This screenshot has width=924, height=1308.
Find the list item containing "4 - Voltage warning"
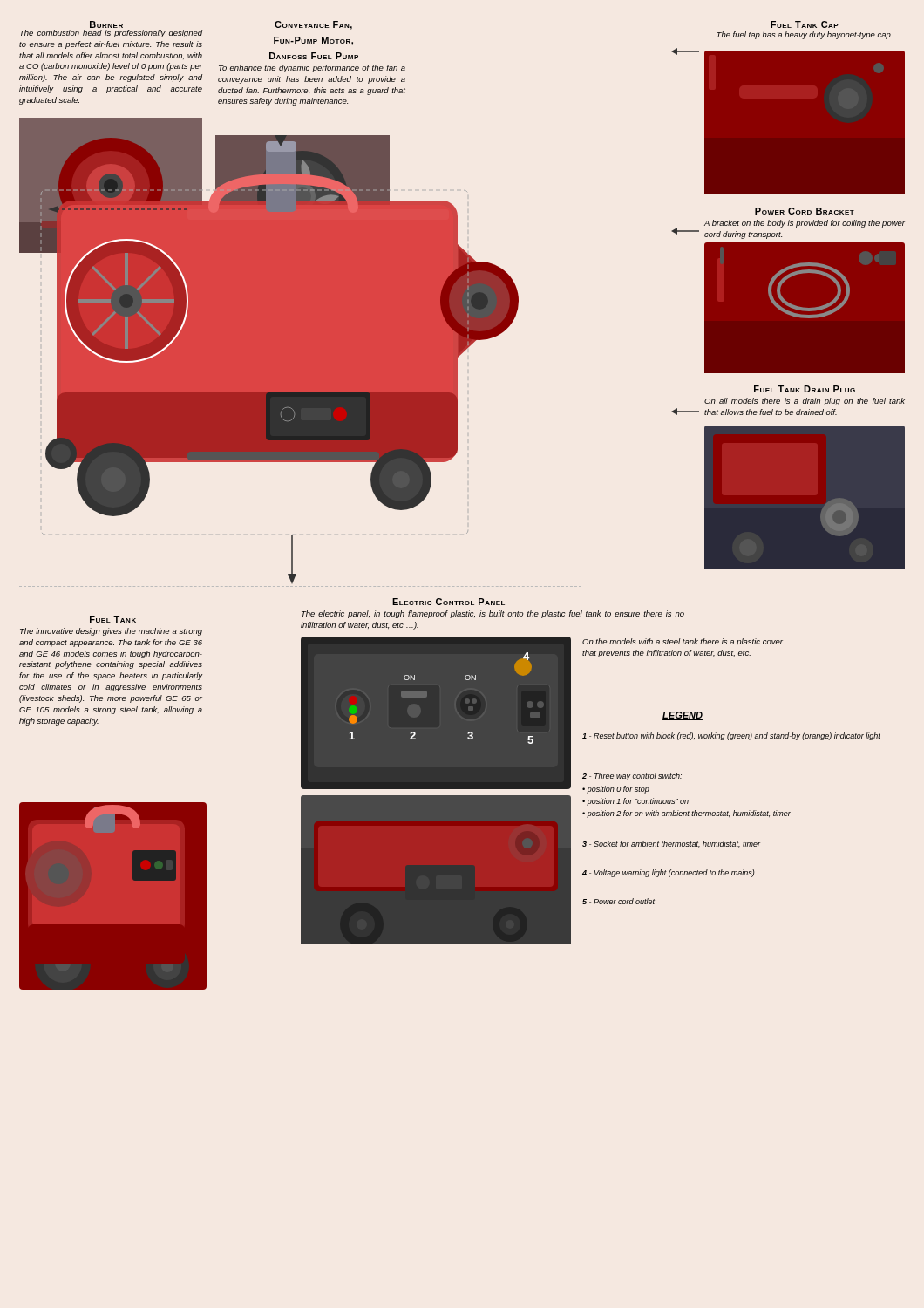pos(737,873)
